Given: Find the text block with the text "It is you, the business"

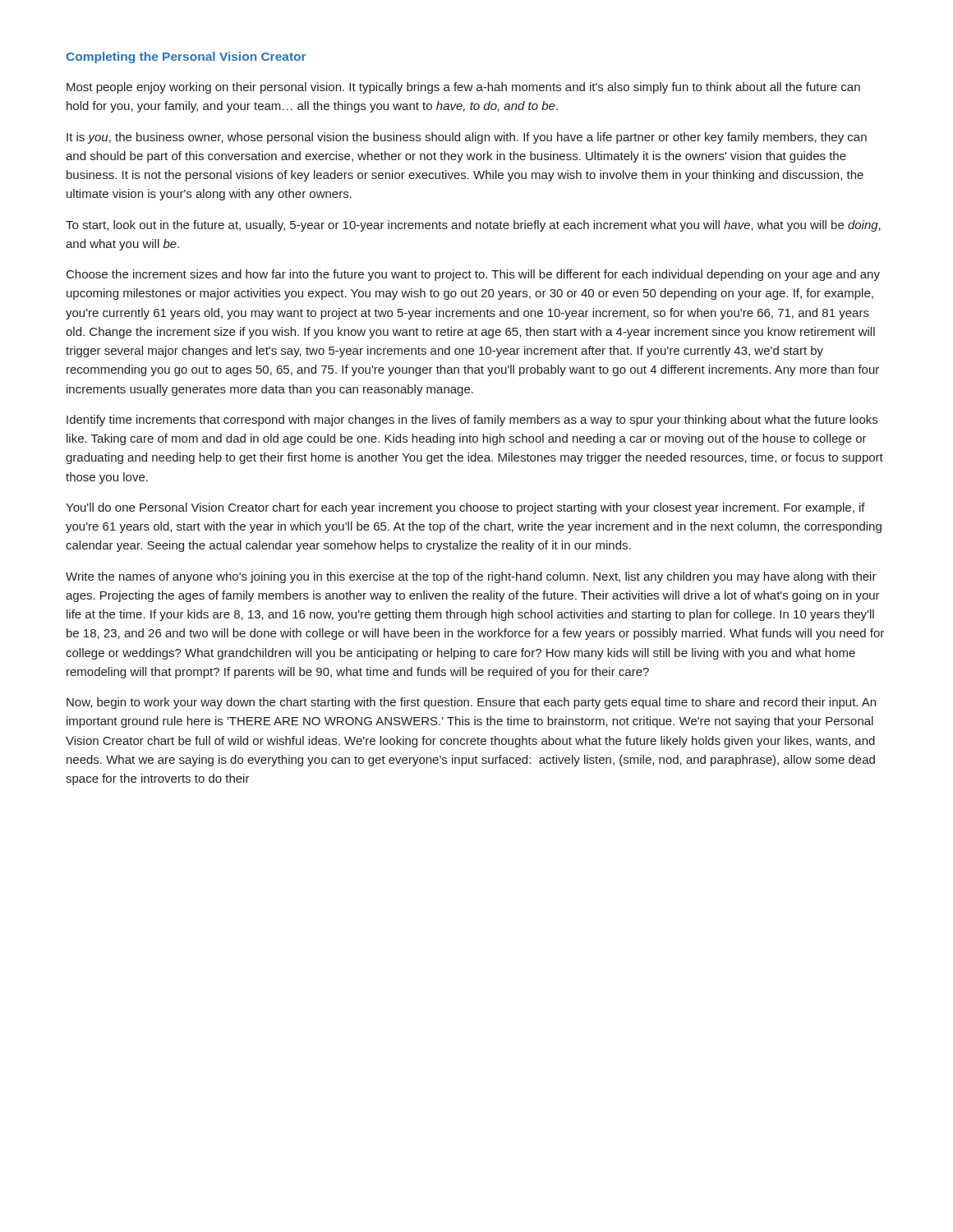Looking at the screenshot, I should point(466,165).
